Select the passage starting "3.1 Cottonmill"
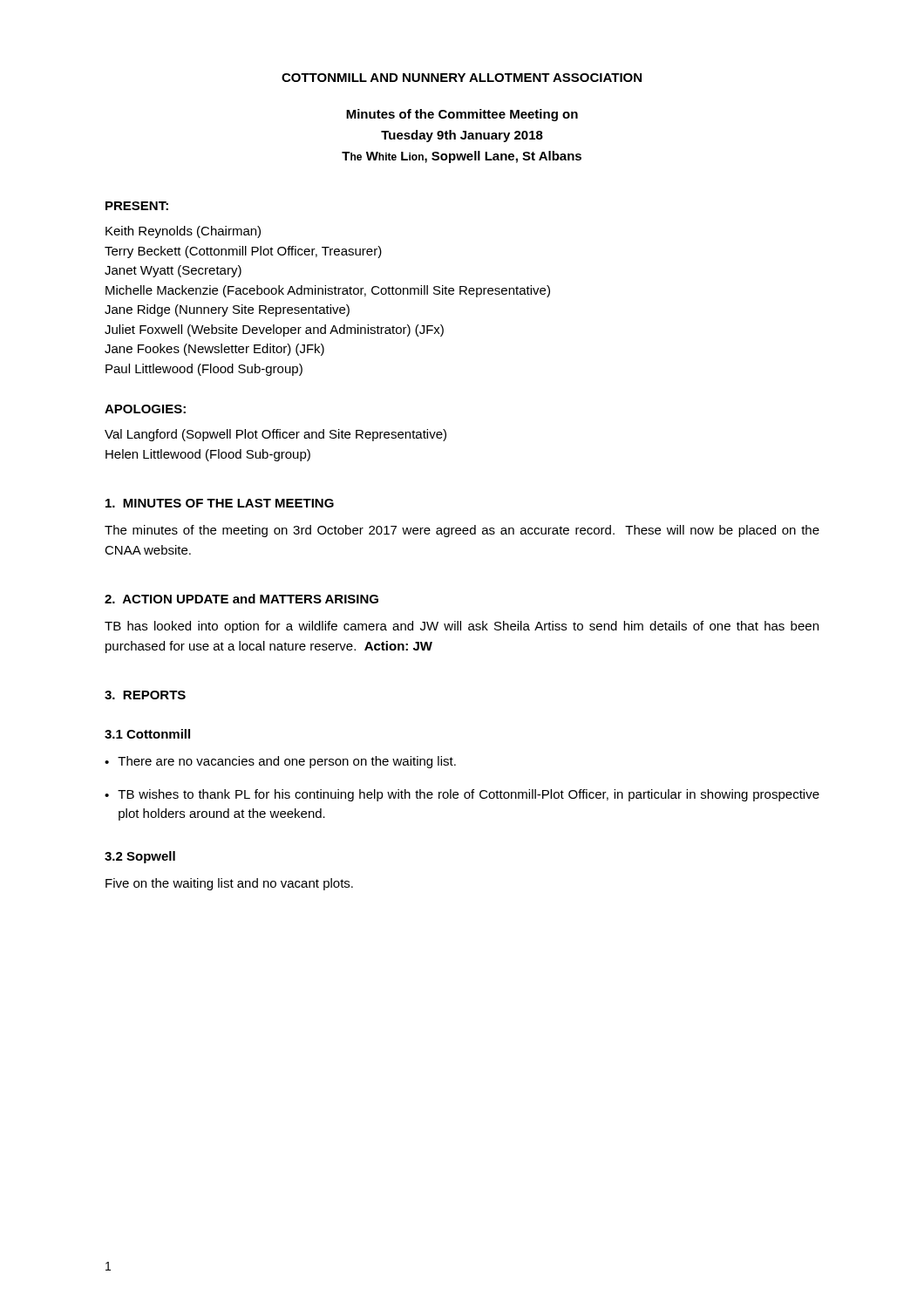This screenshot has height=1308, width=924. click(148, 734)
